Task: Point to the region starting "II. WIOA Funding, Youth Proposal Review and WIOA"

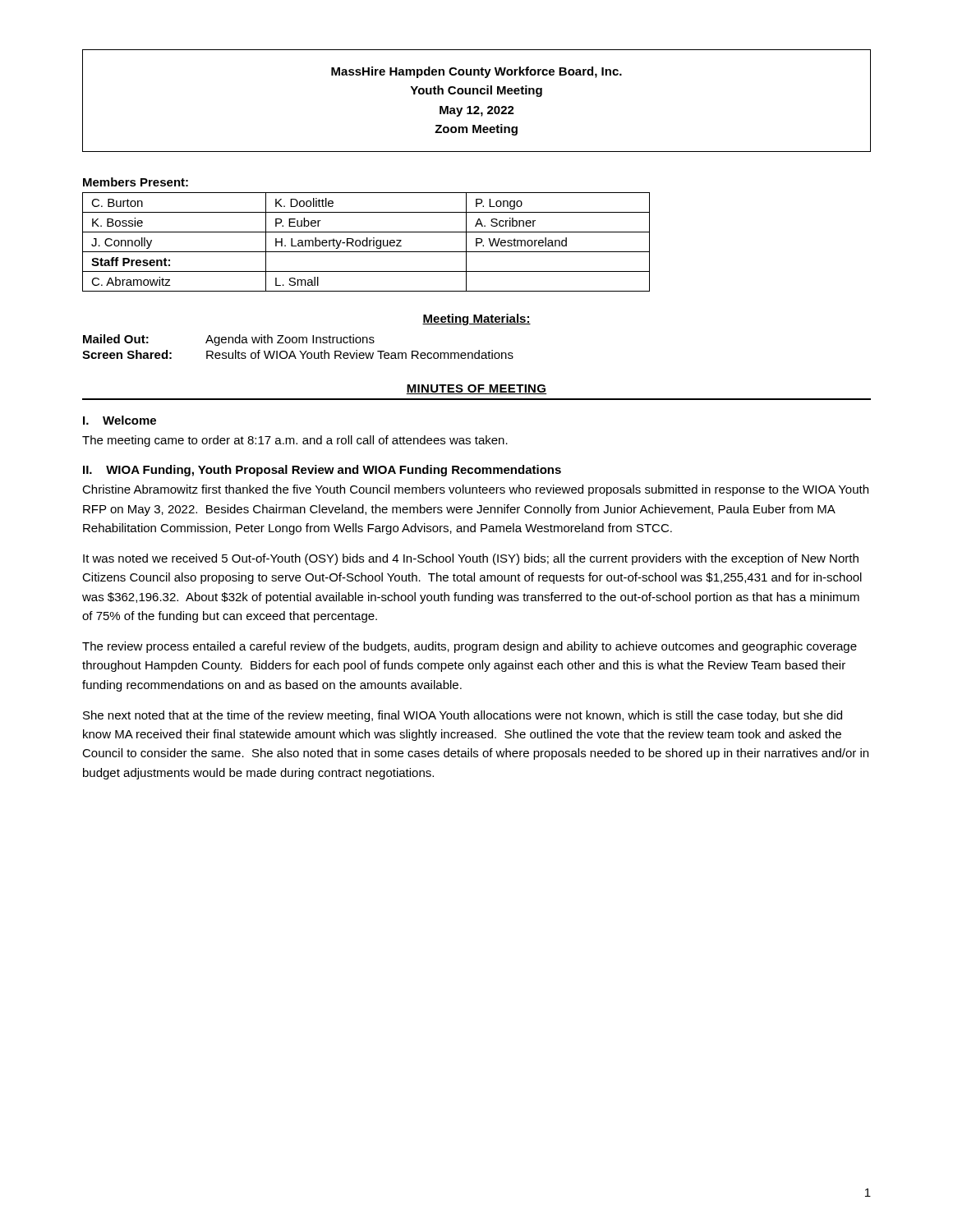Action: (322, 470)
